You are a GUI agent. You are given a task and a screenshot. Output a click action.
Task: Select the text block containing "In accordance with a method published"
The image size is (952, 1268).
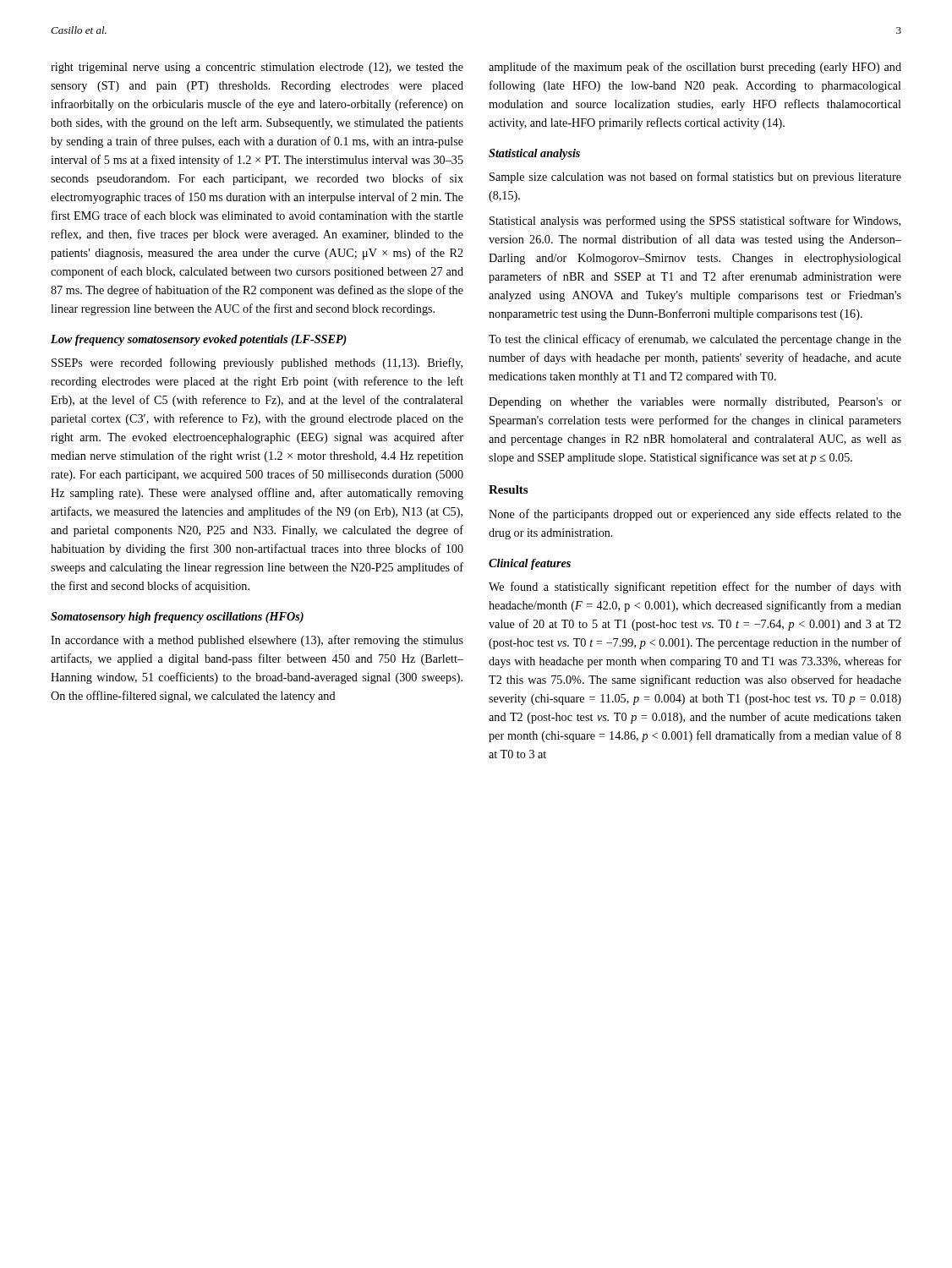click(x=257, y=668)
